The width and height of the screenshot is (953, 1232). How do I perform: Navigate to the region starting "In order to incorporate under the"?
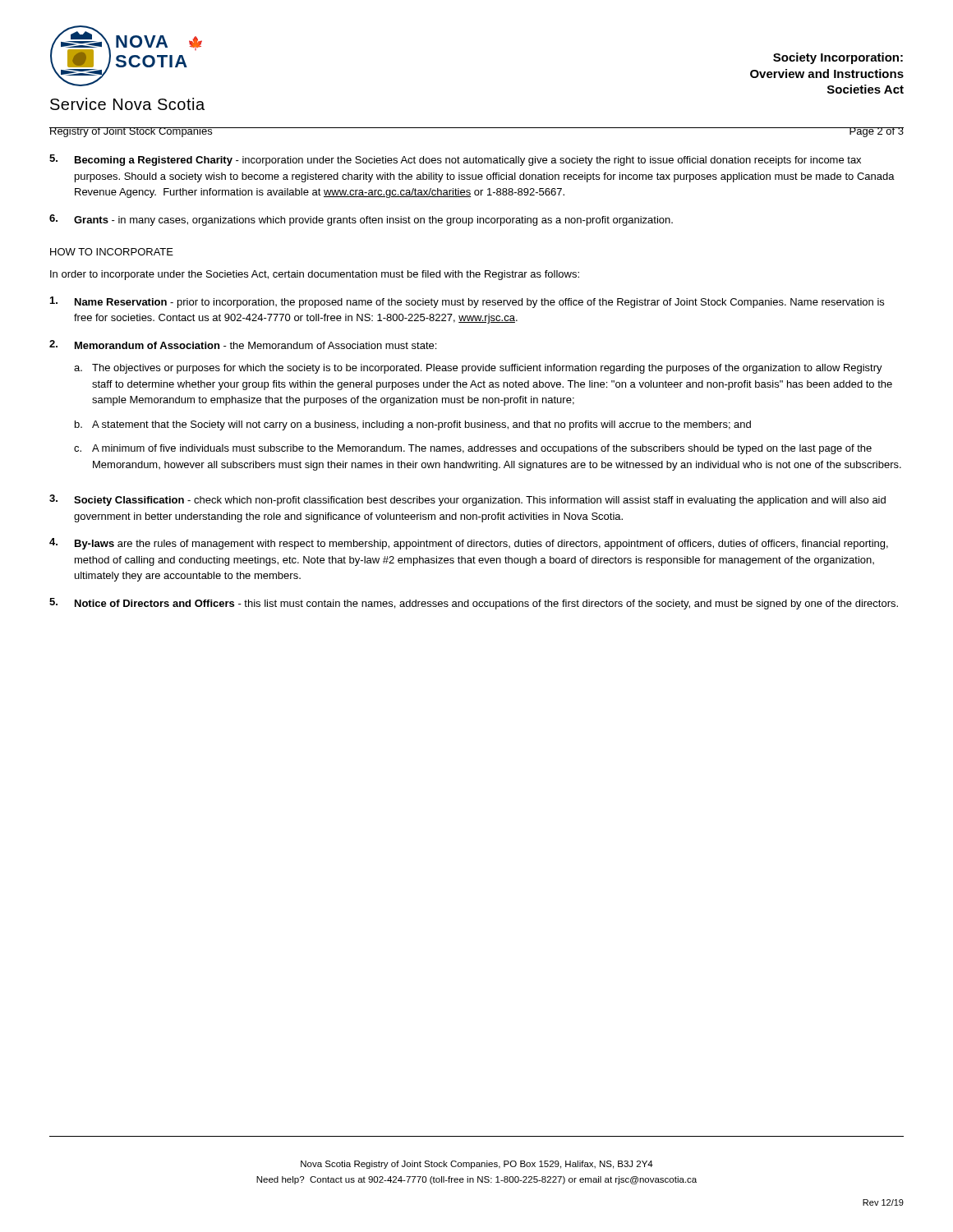point(315,274)
